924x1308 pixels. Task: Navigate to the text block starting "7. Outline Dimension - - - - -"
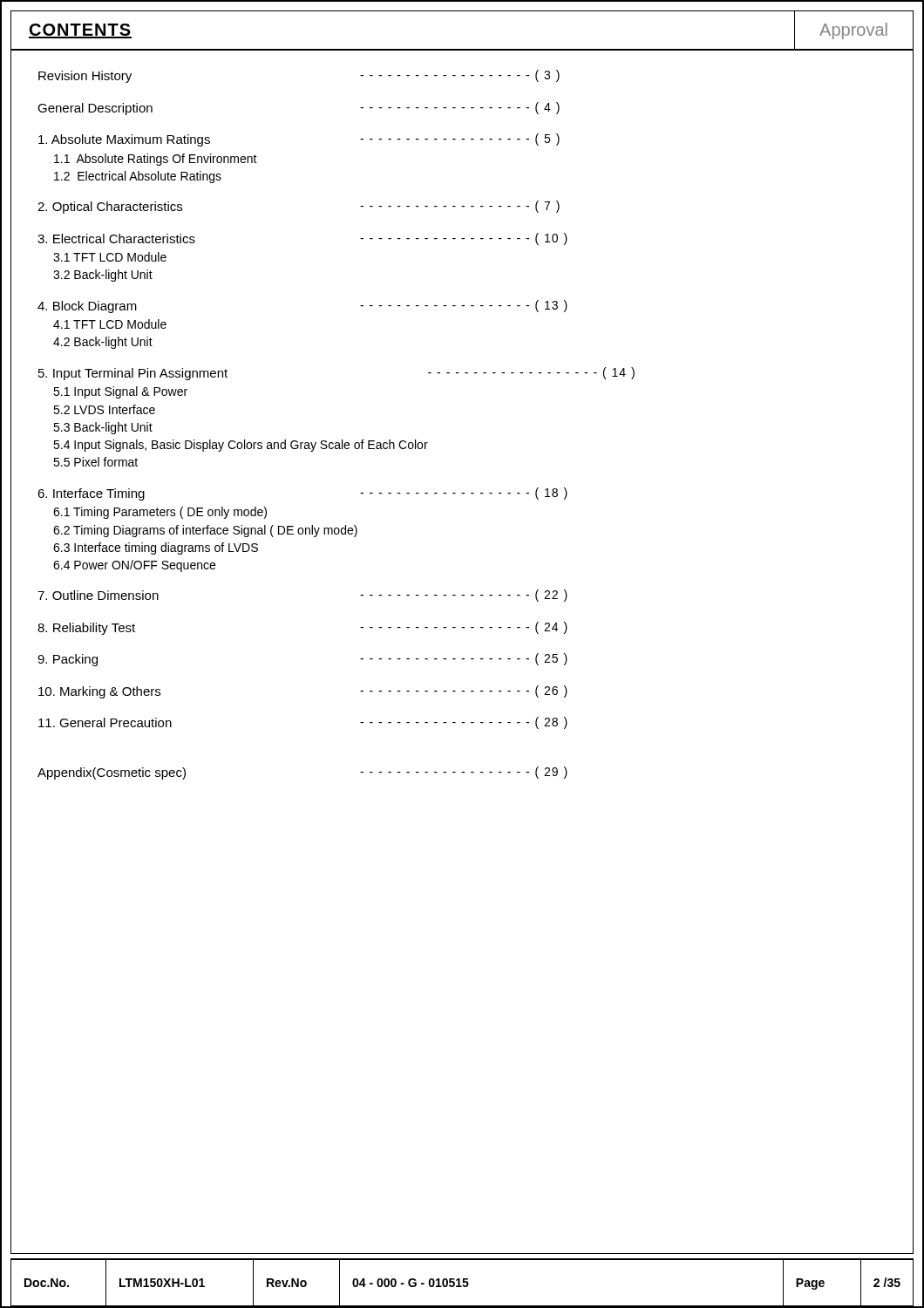[462, 596]
